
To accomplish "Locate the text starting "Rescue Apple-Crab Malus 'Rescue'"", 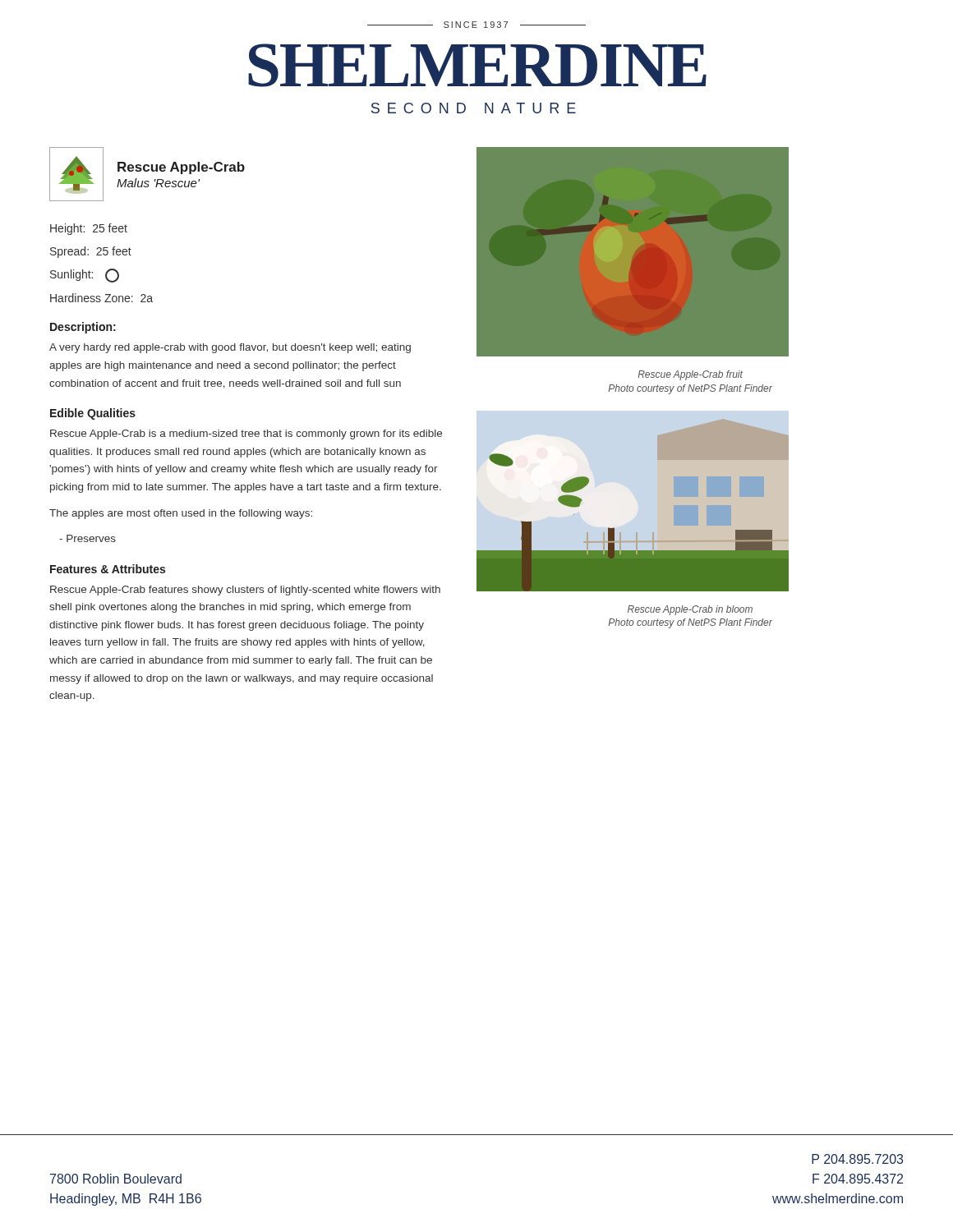I will point(147,174).
